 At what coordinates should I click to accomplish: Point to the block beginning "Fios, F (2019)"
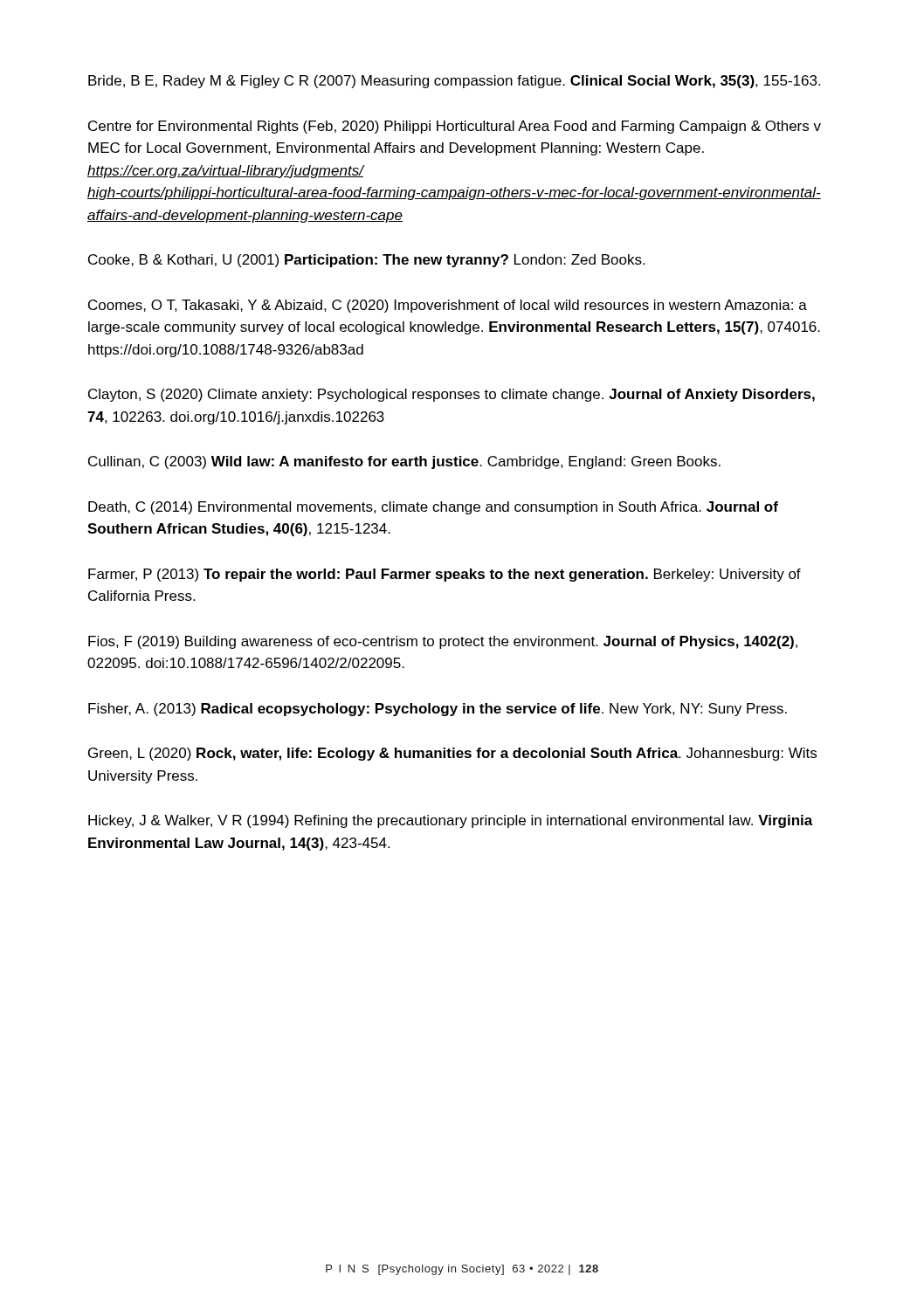pos(443,652)
